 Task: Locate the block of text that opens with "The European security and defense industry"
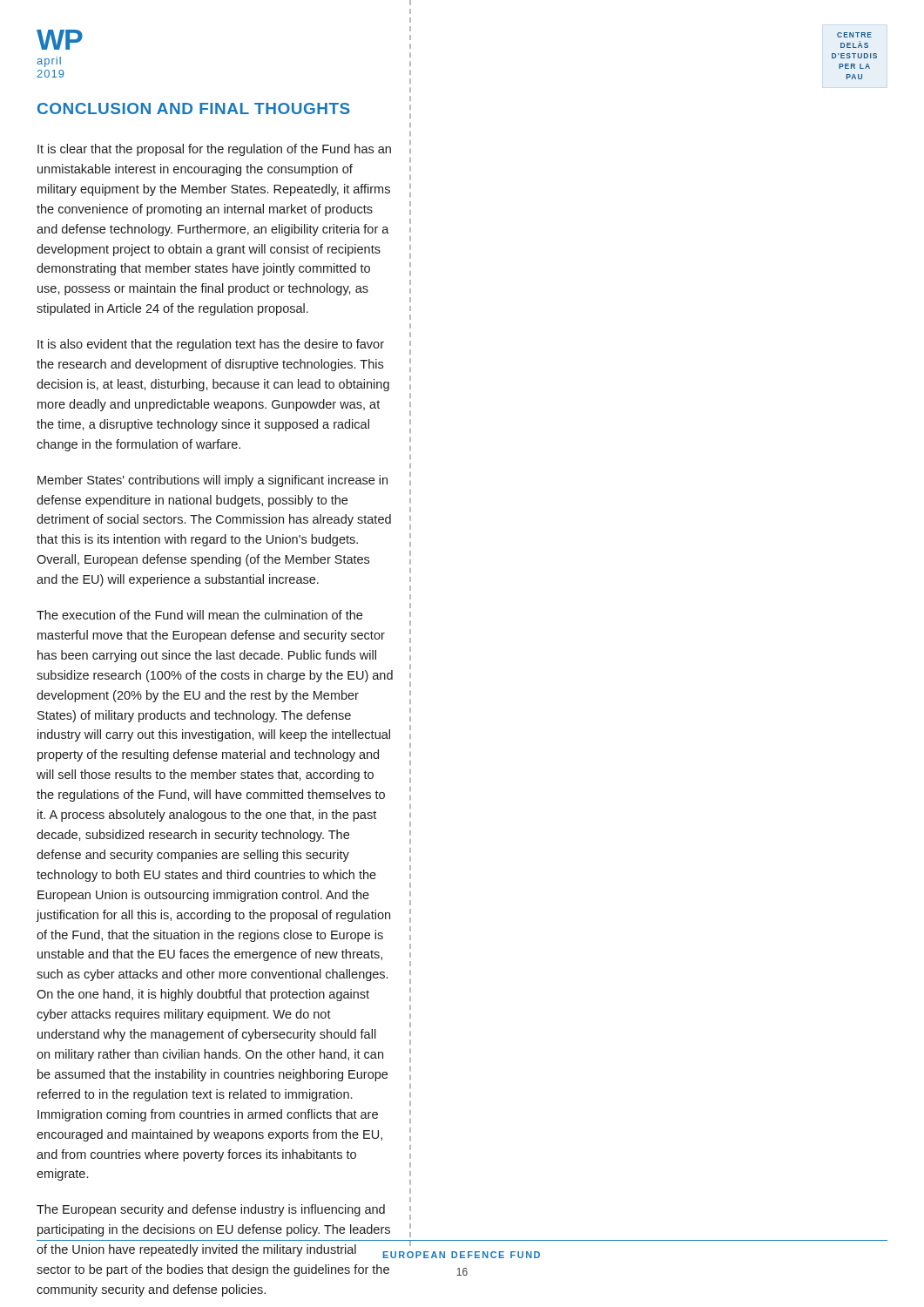point(214,1250)
